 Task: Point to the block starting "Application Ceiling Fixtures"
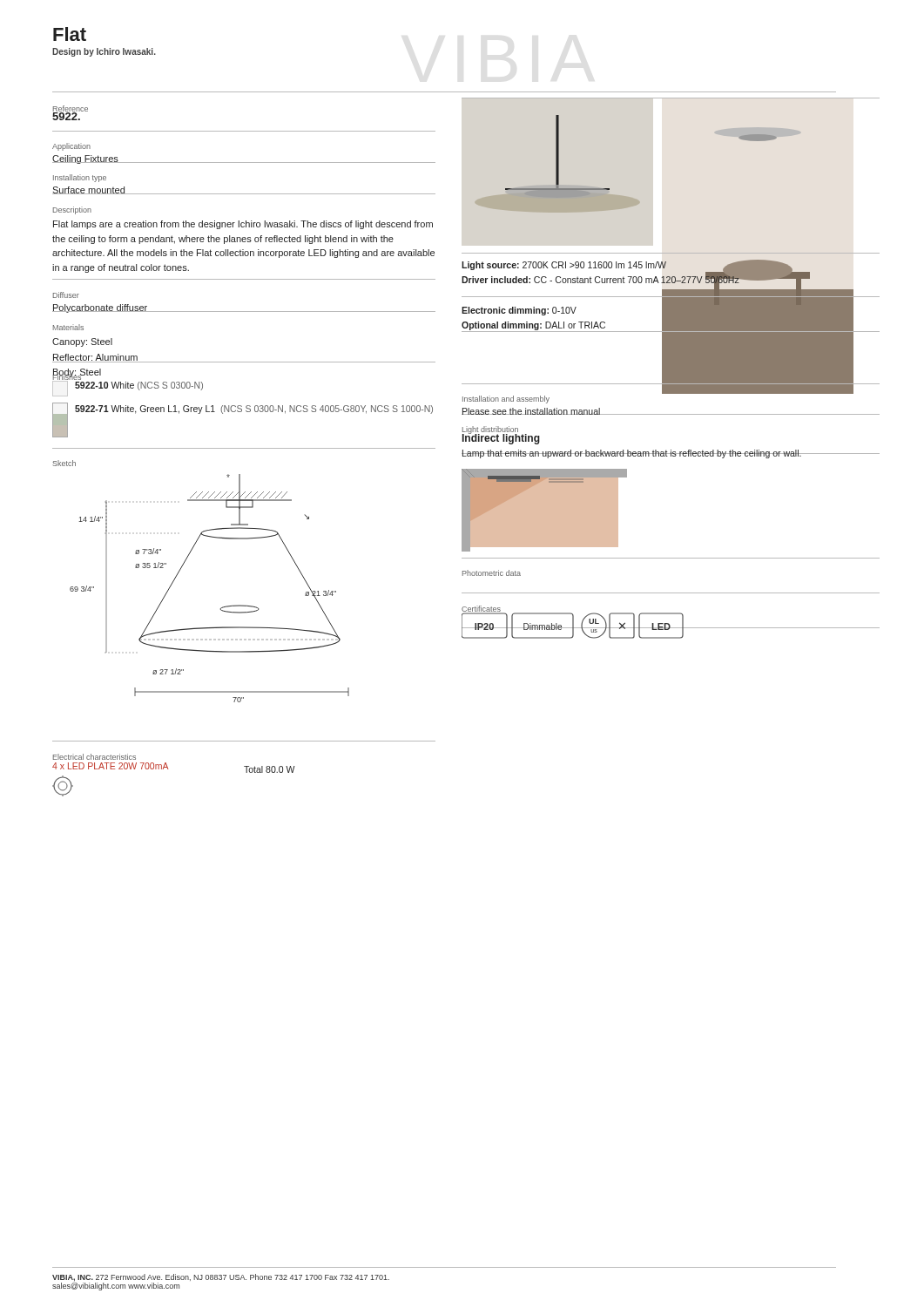coord(85,153)
